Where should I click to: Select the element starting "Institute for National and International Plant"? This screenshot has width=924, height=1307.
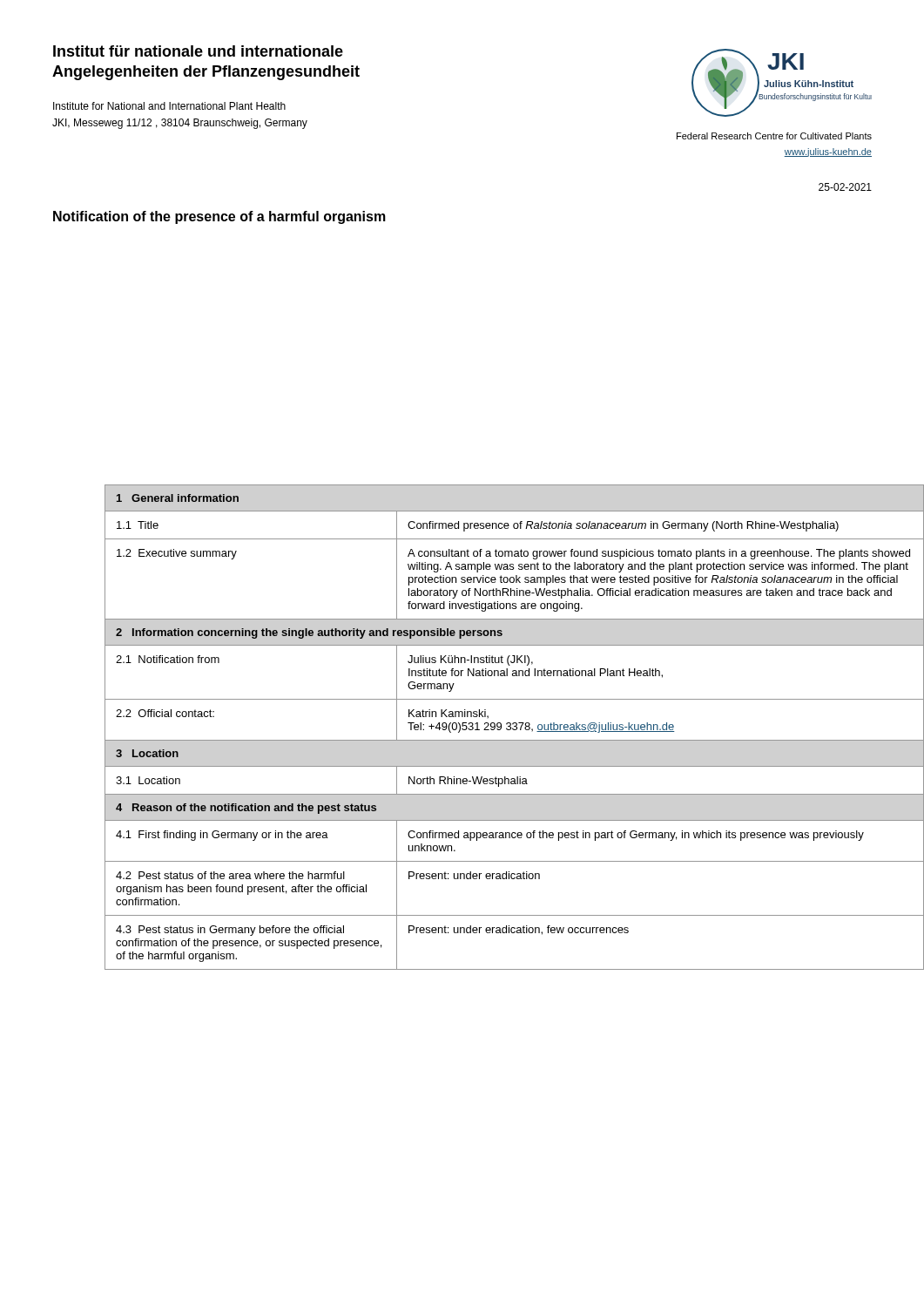point(180,114)
